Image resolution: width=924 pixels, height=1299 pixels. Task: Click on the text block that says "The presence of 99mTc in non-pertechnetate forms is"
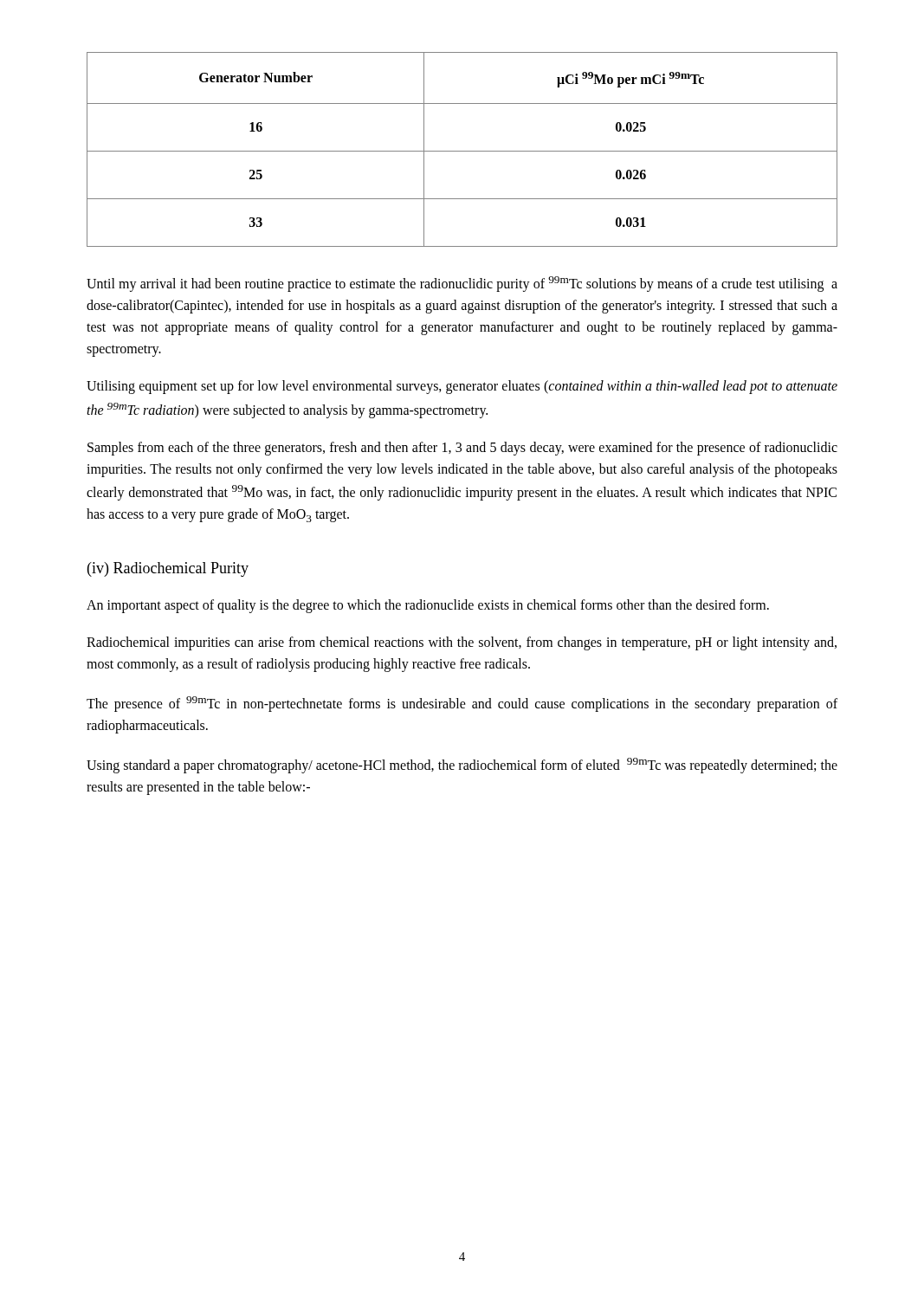click(x=462, y=713)
